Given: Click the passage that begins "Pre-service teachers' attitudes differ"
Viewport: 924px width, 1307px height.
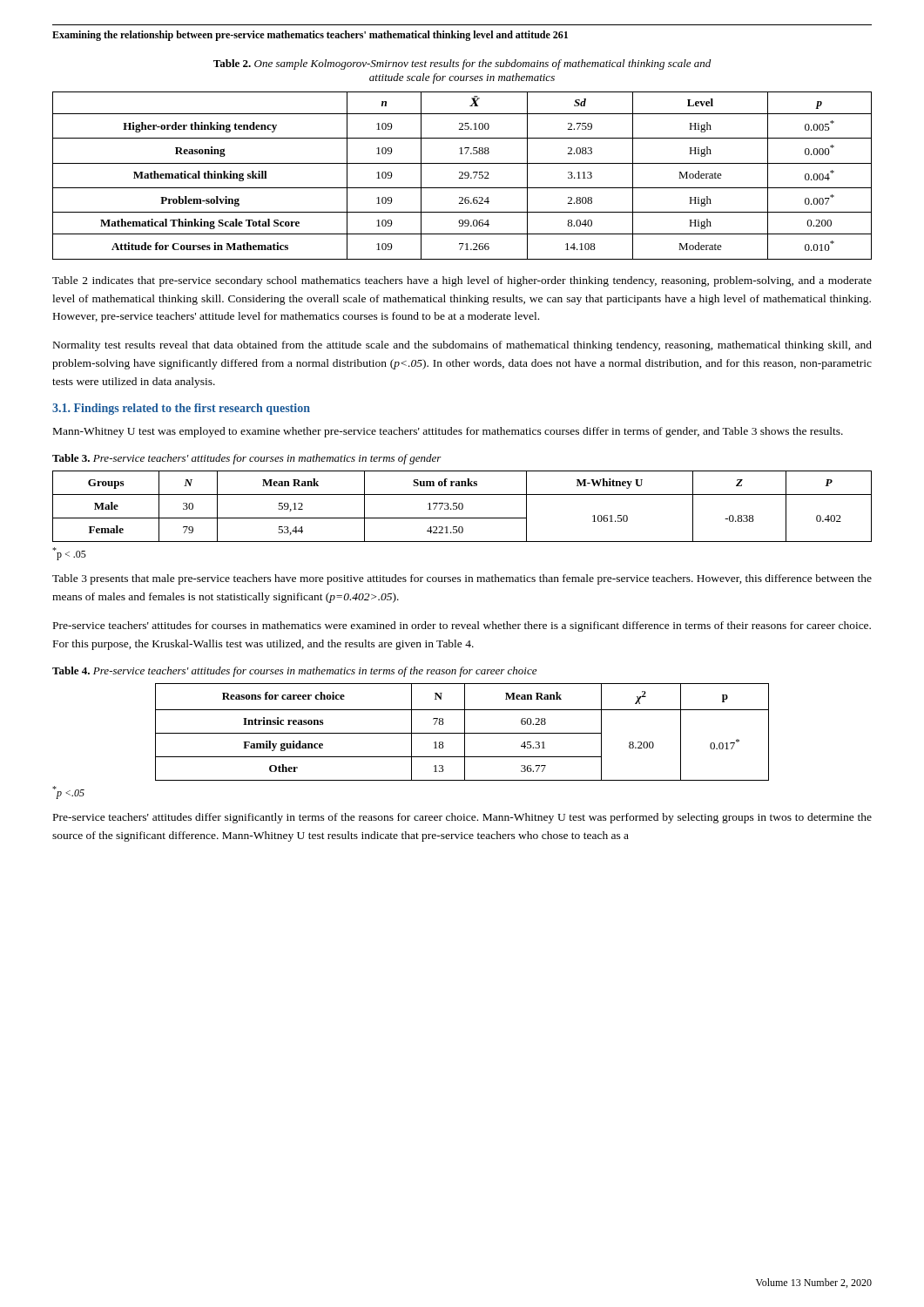Looking at the screenshot, I should pyautogui.click(x=462, y=826).
